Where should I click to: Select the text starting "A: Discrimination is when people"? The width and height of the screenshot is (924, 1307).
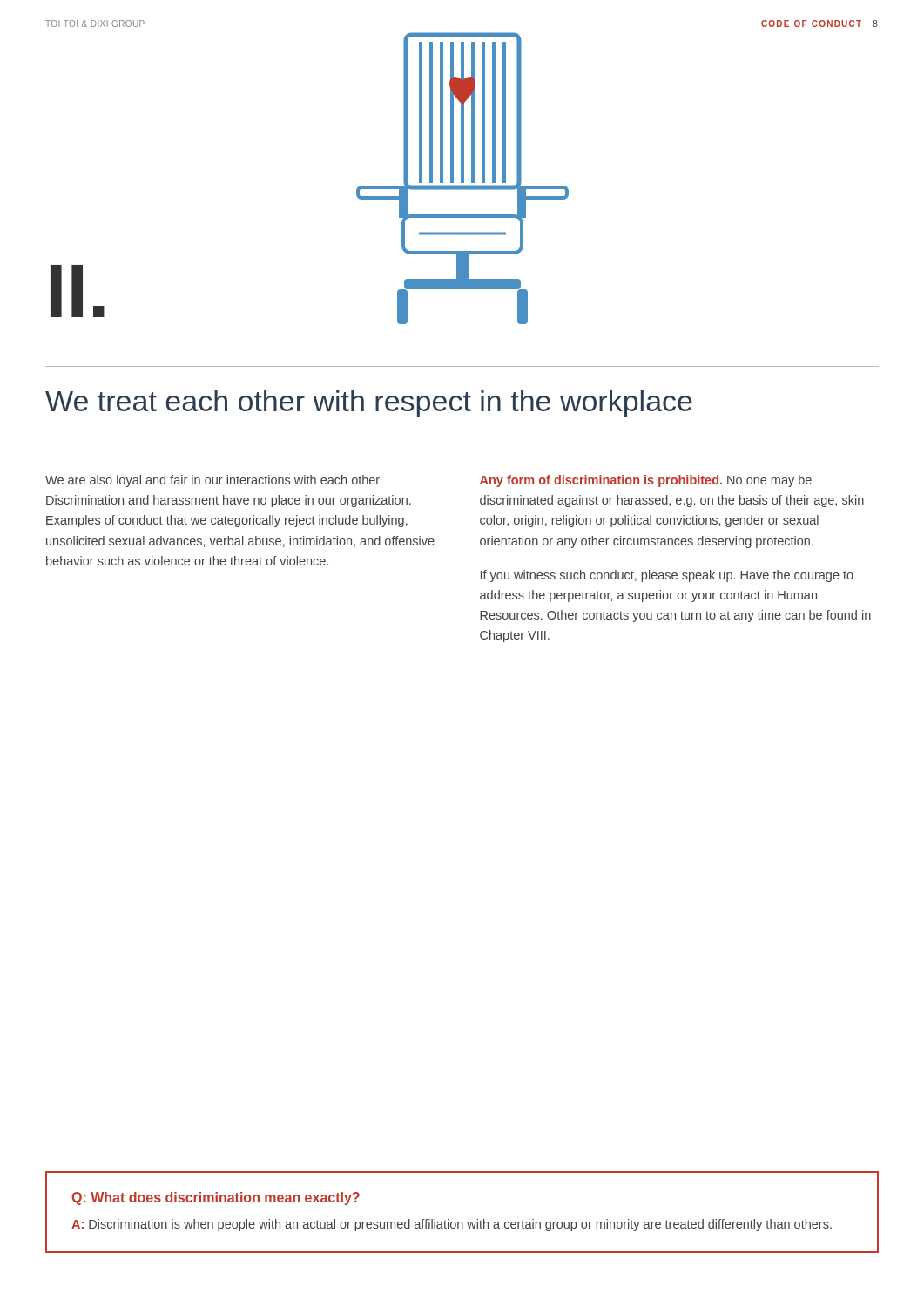[452, 1224]
